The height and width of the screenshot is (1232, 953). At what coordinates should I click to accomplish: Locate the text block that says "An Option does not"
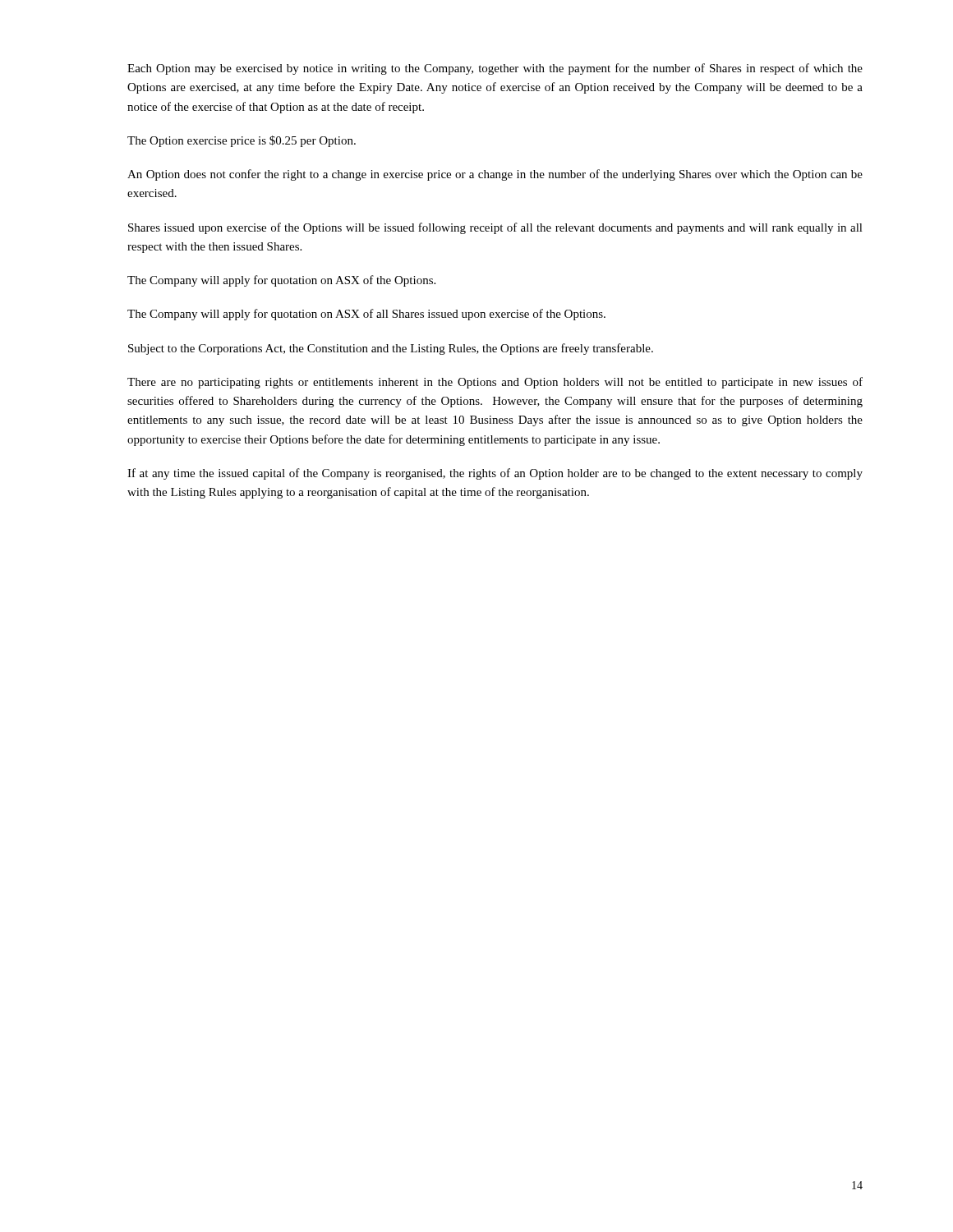point(495,184)
